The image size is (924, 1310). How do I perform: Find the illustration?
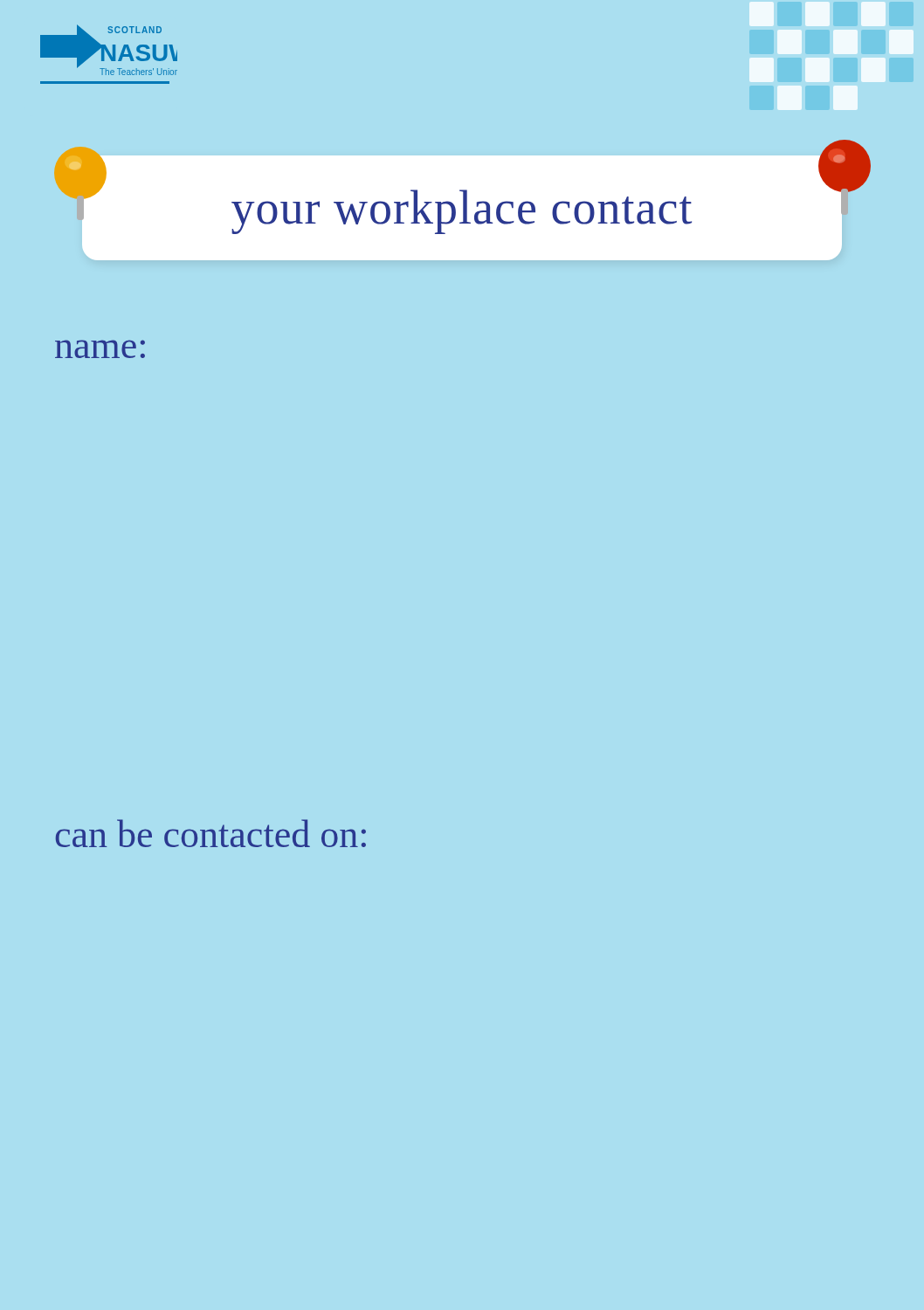coord(828,63)
